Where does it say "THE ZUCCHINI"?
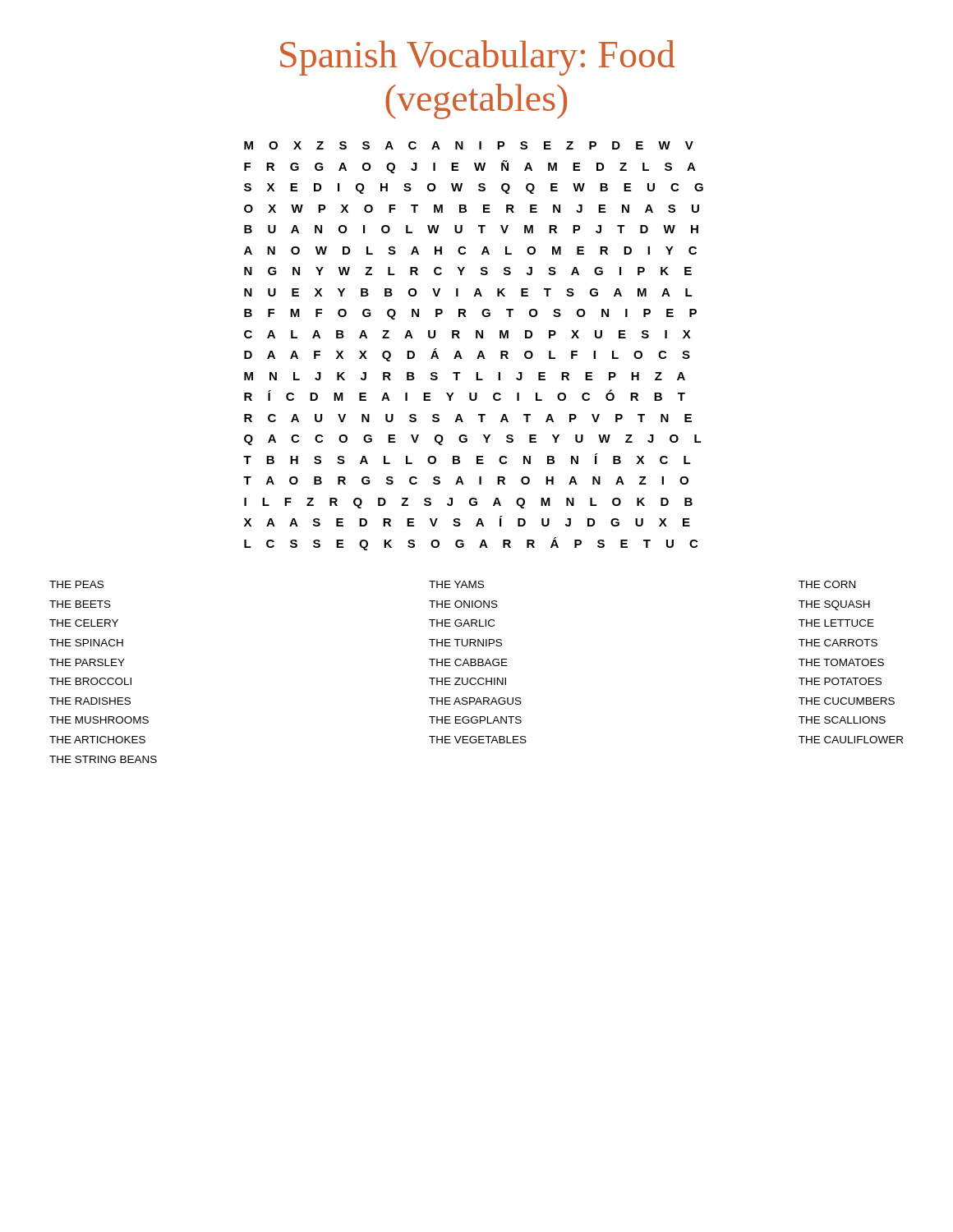The height and width of the screenshot is (1232, 953). [468, 681]
